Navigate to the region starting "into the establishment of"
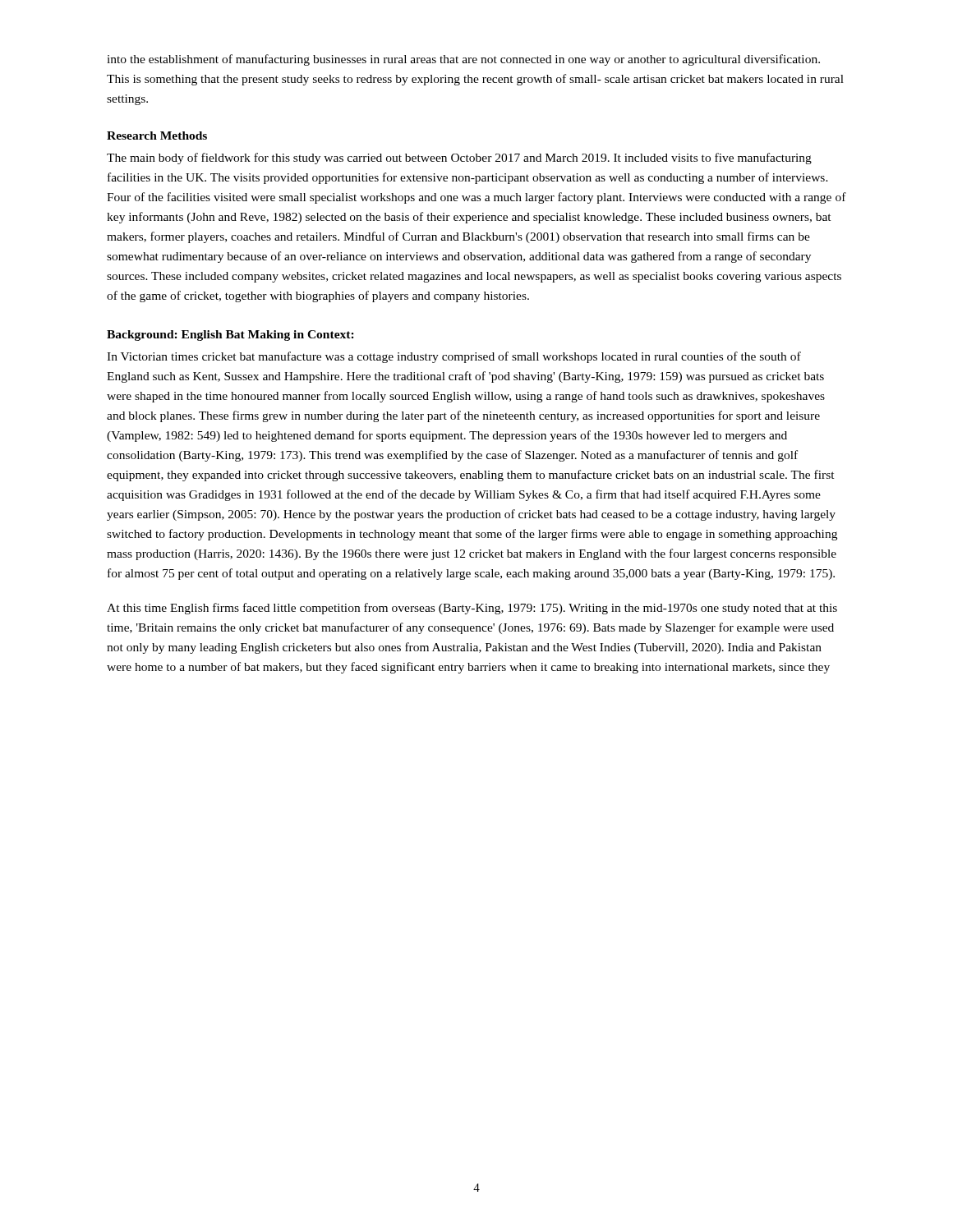The height and width of the screenshot is (1232, 953). [475, 78]
